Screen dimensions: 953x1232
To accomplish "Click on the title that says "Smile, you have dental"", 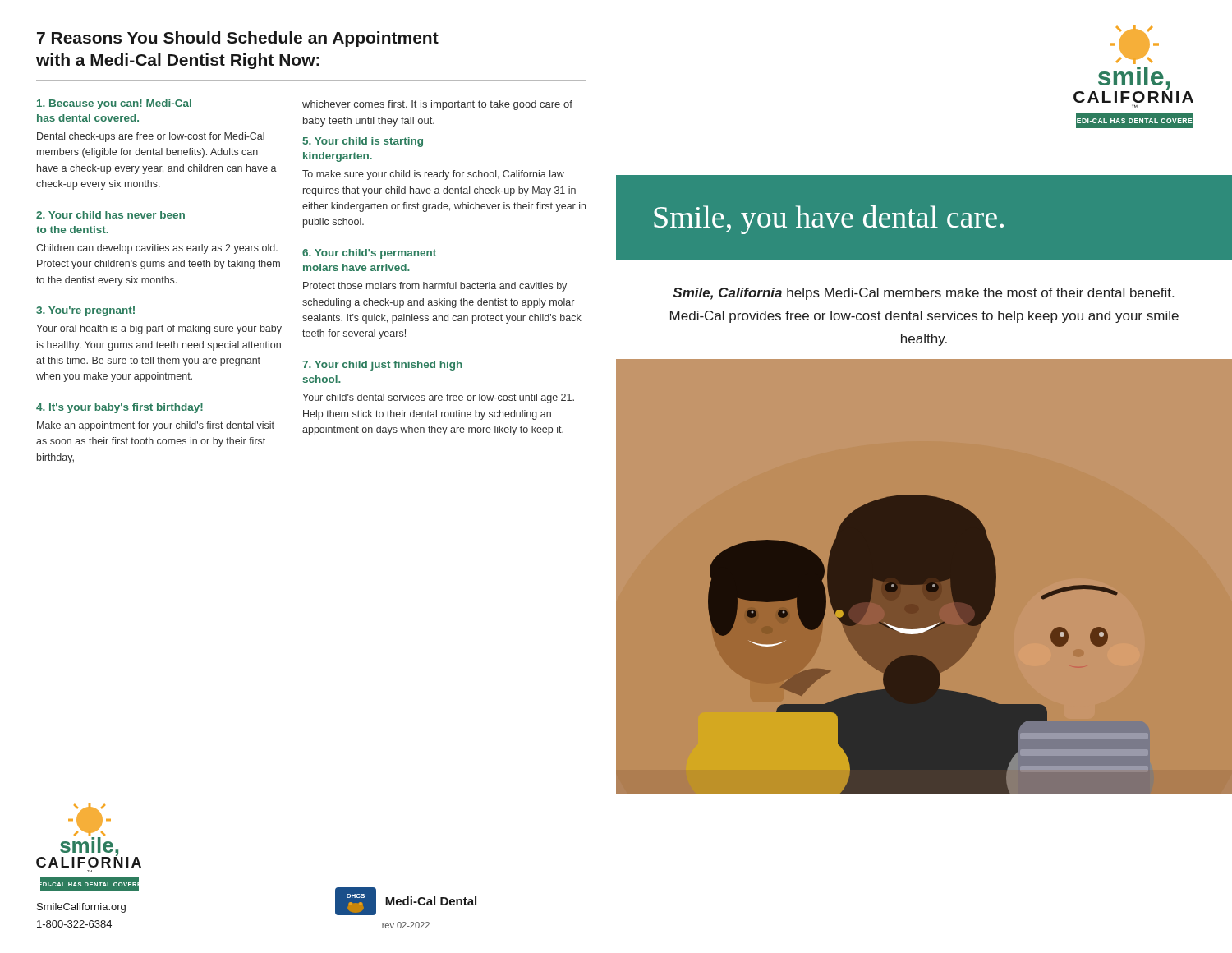I will coord(829,217).
